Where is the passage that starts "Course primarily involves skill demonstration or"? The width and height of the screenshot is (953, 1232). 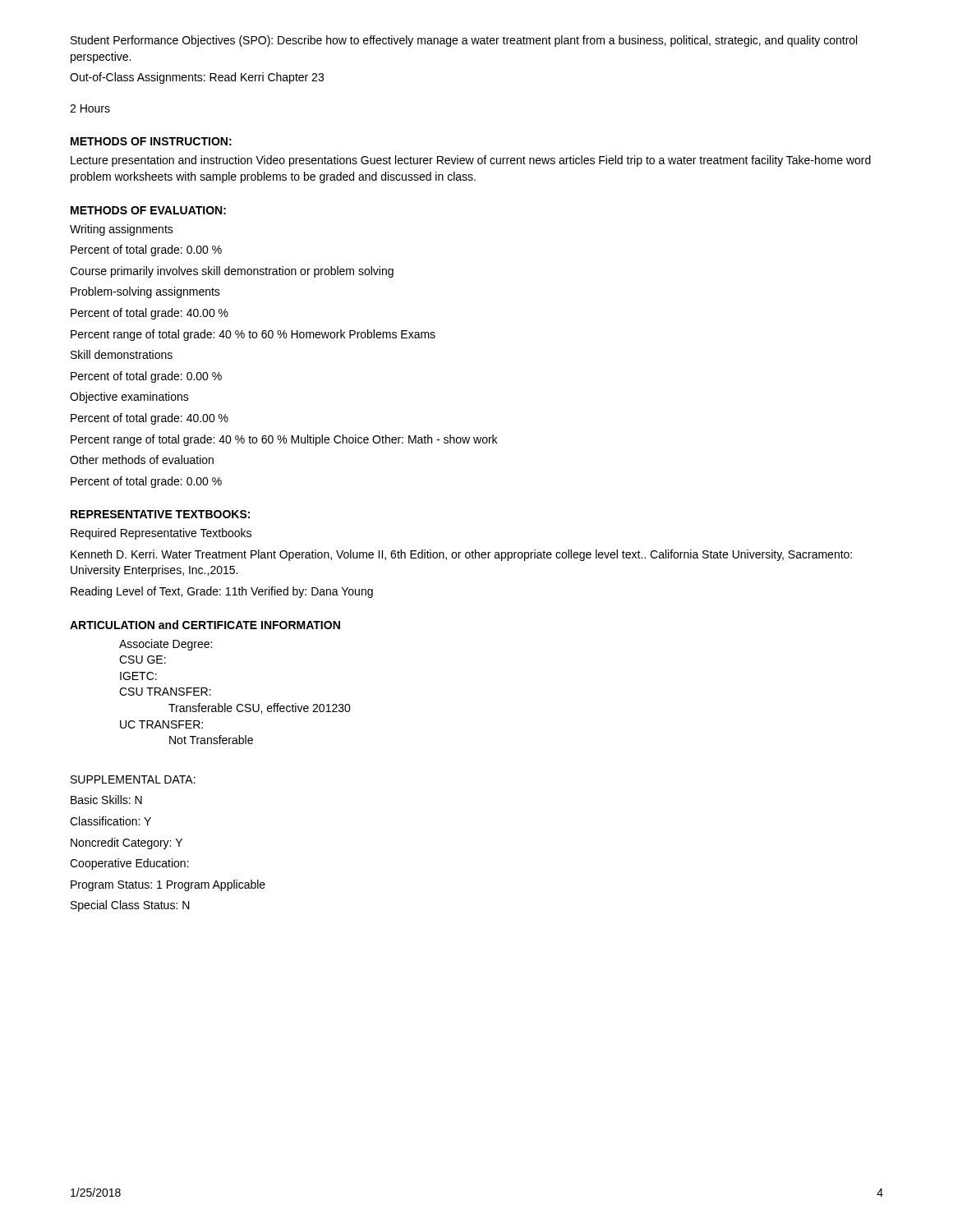click(x=232, y=271)
